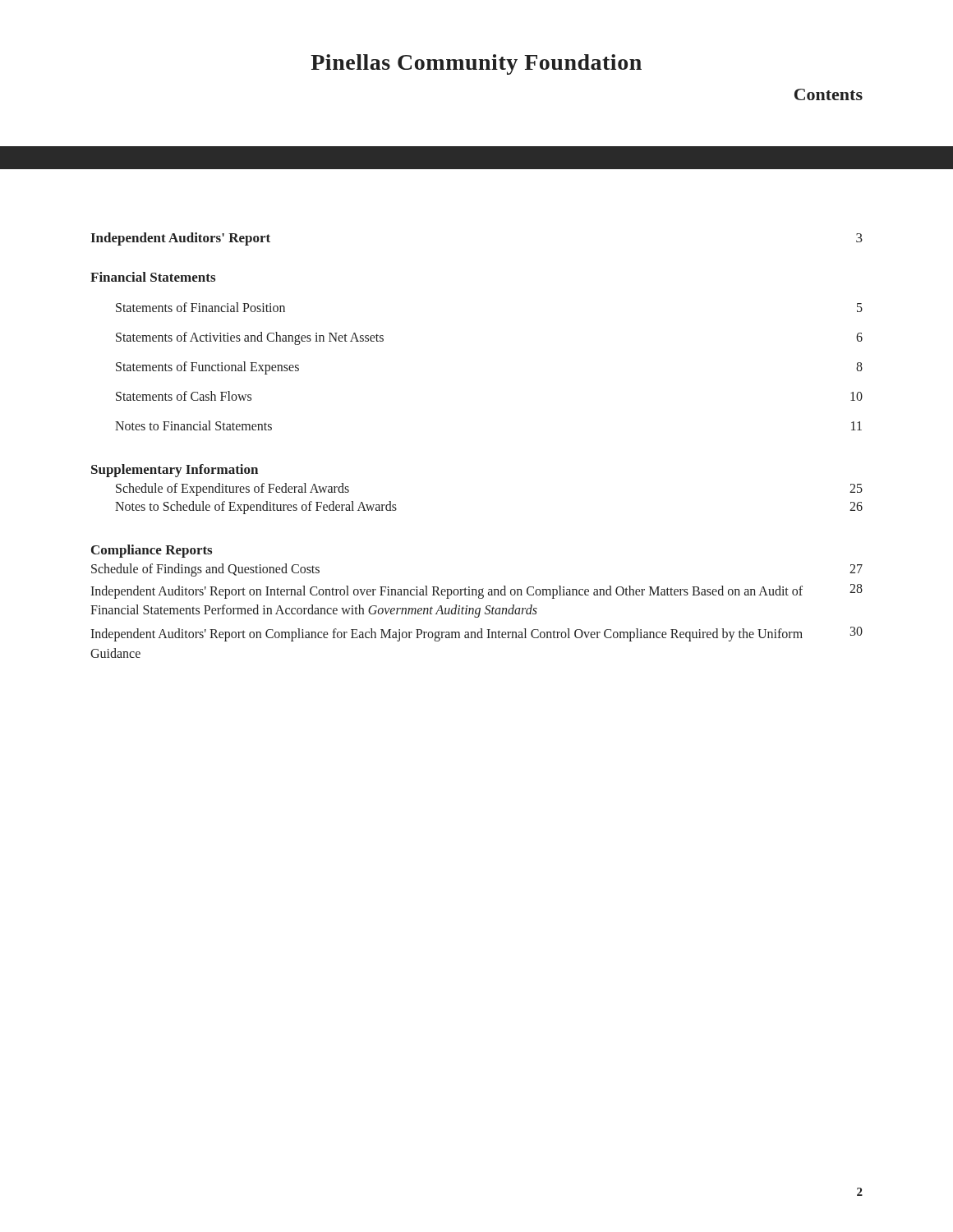953x1232 pixels.
Task: Click on the section header containing "Compliance Reports"
Action: point(151,550)
